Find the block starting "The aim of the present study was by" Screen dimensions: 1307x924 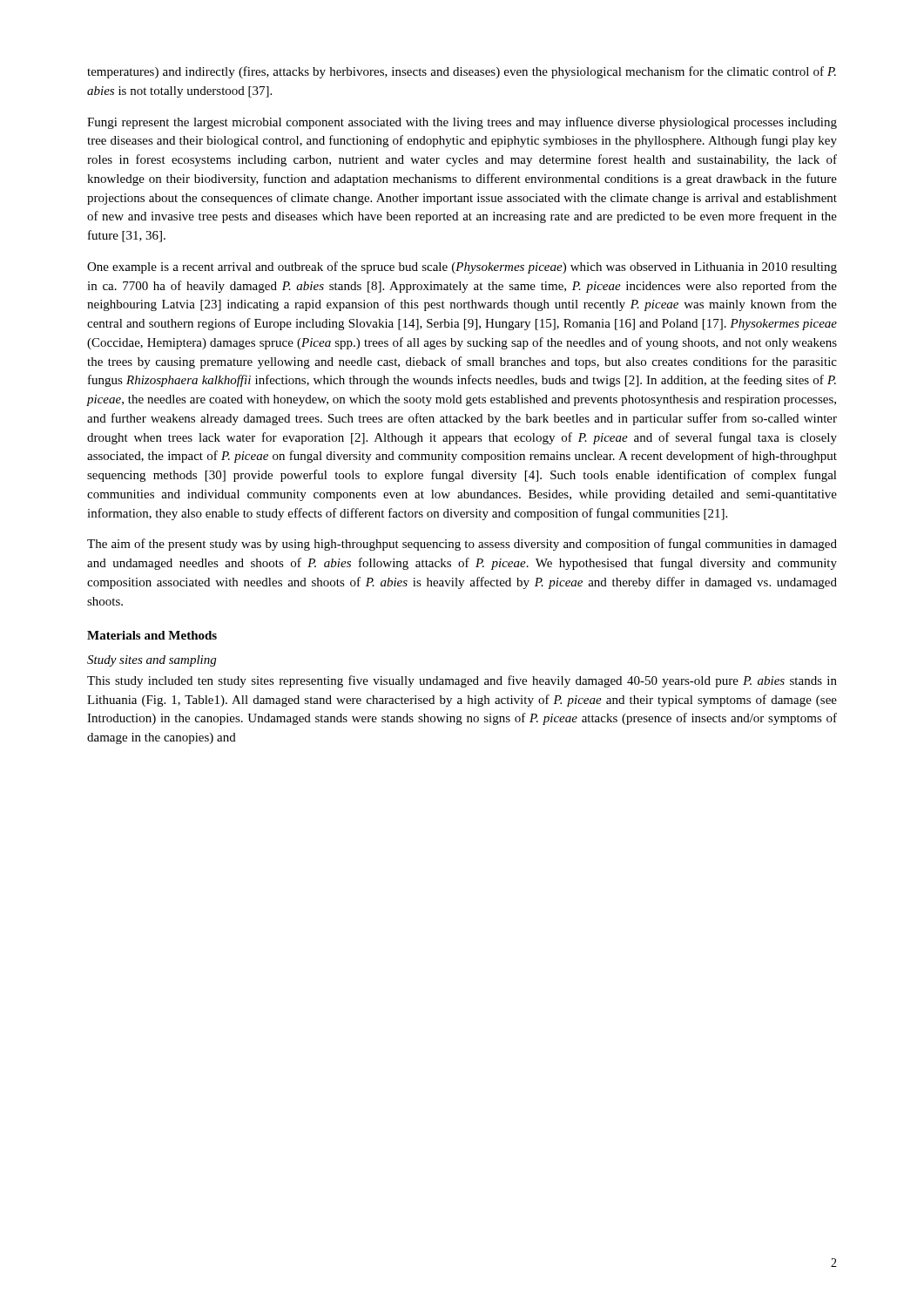(x=462, y=572)
